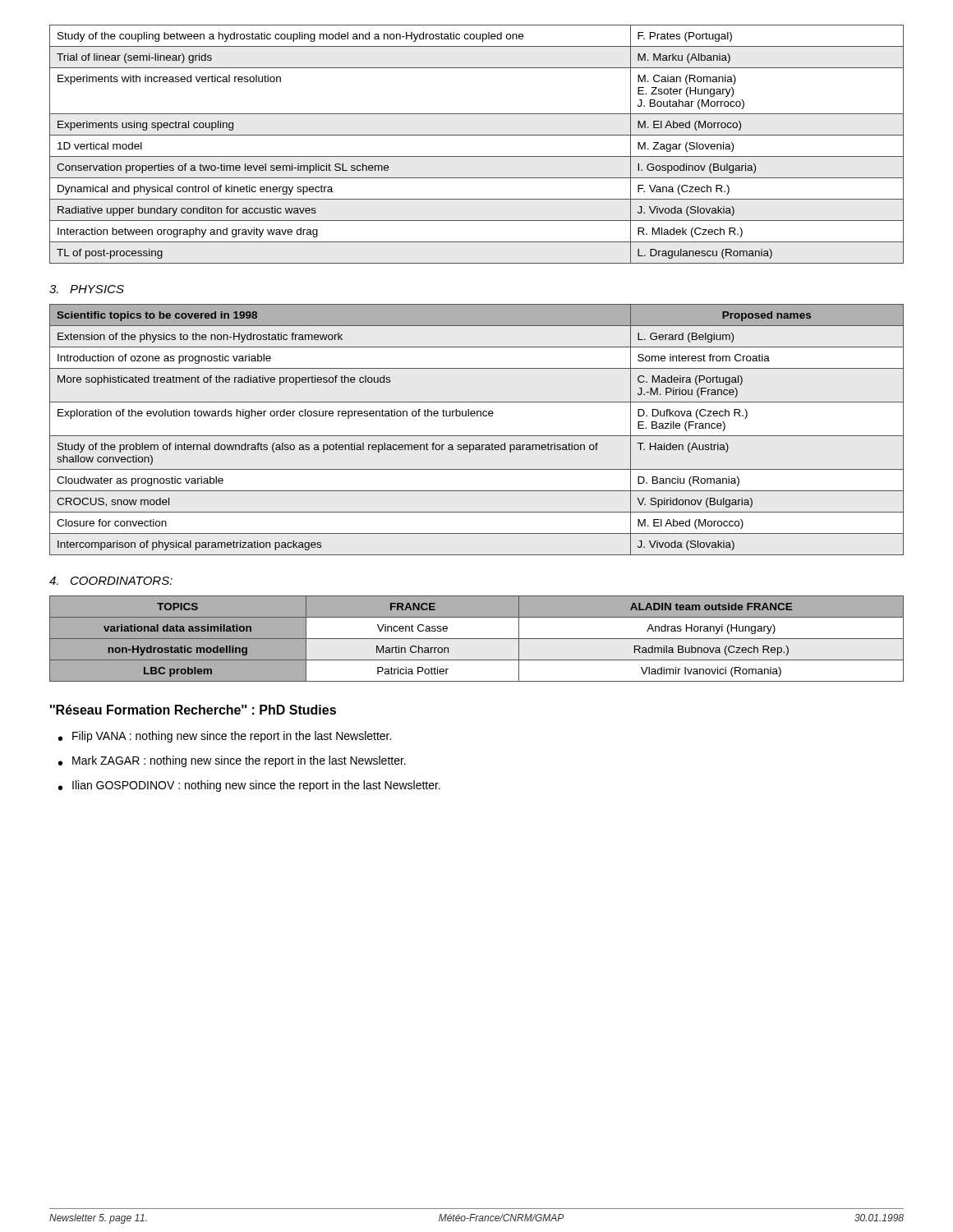Find the text block starting "''Réseau Formation Recherche'' : PhD Studies"
This screenshot has height=1232, width=953.
point(193,710)
